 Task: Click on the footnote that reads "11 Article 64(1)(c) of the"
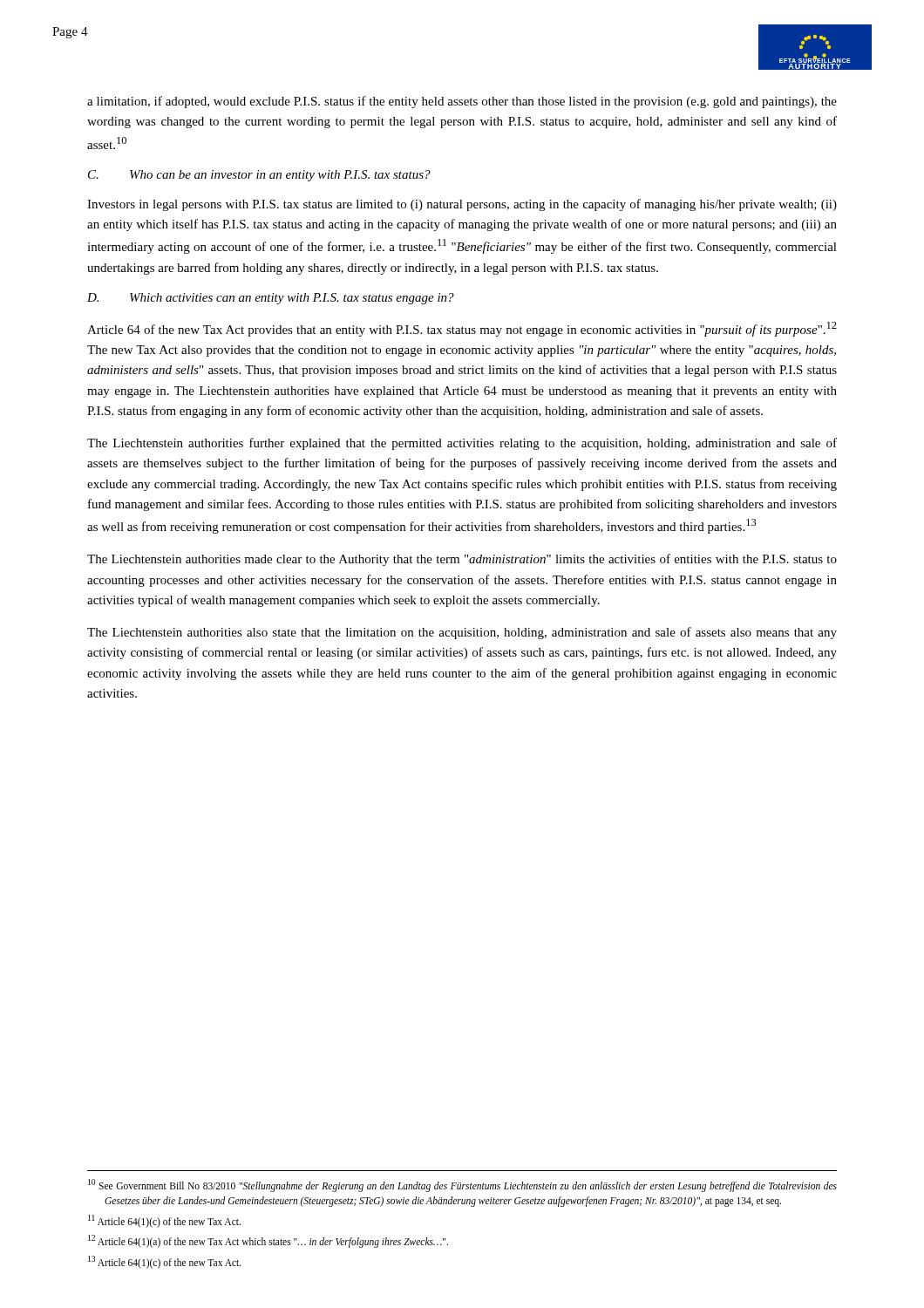tap(164, 1219)
